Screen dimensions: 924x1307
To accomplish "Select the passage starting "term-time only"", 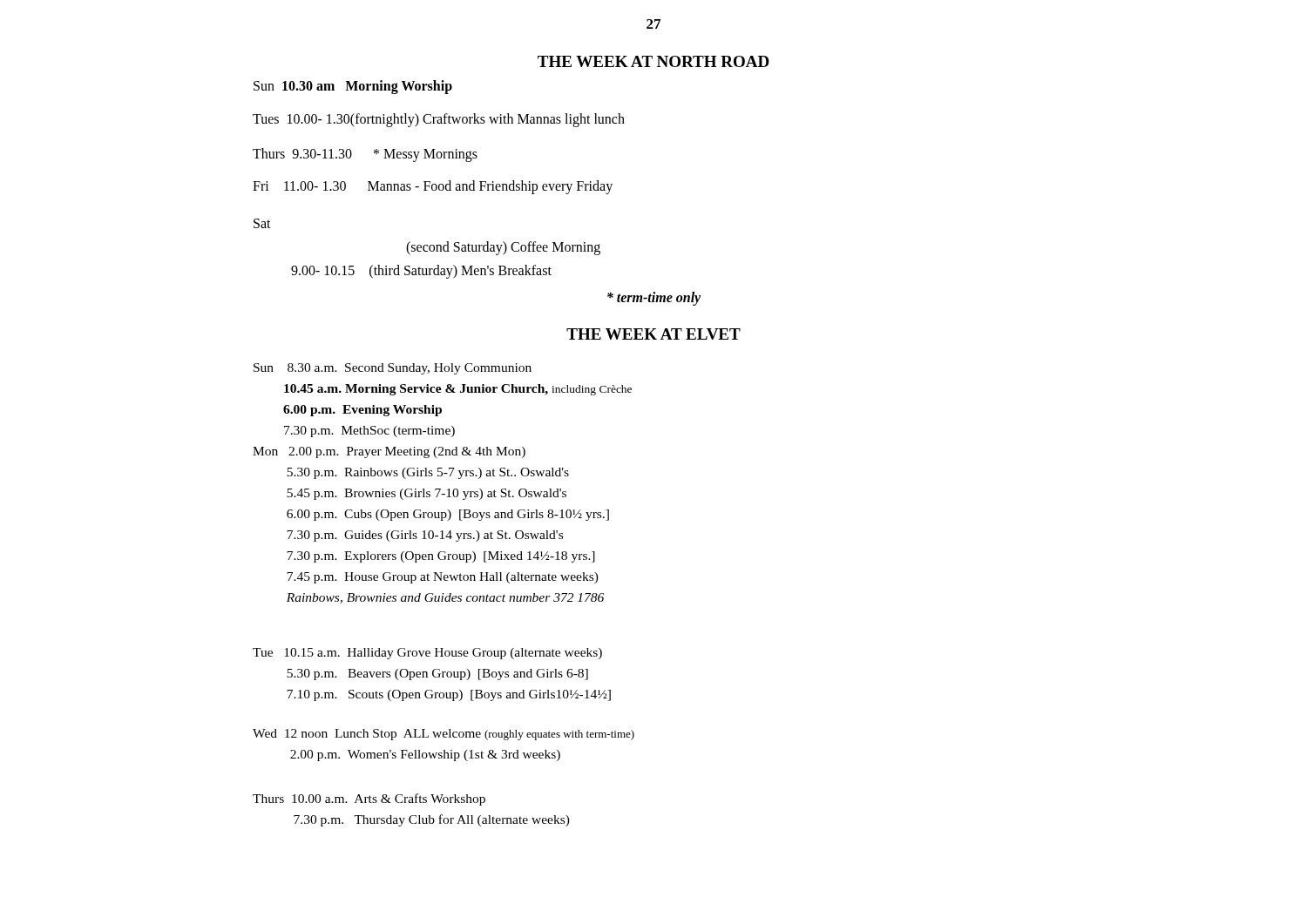I will tap(654, 297).
